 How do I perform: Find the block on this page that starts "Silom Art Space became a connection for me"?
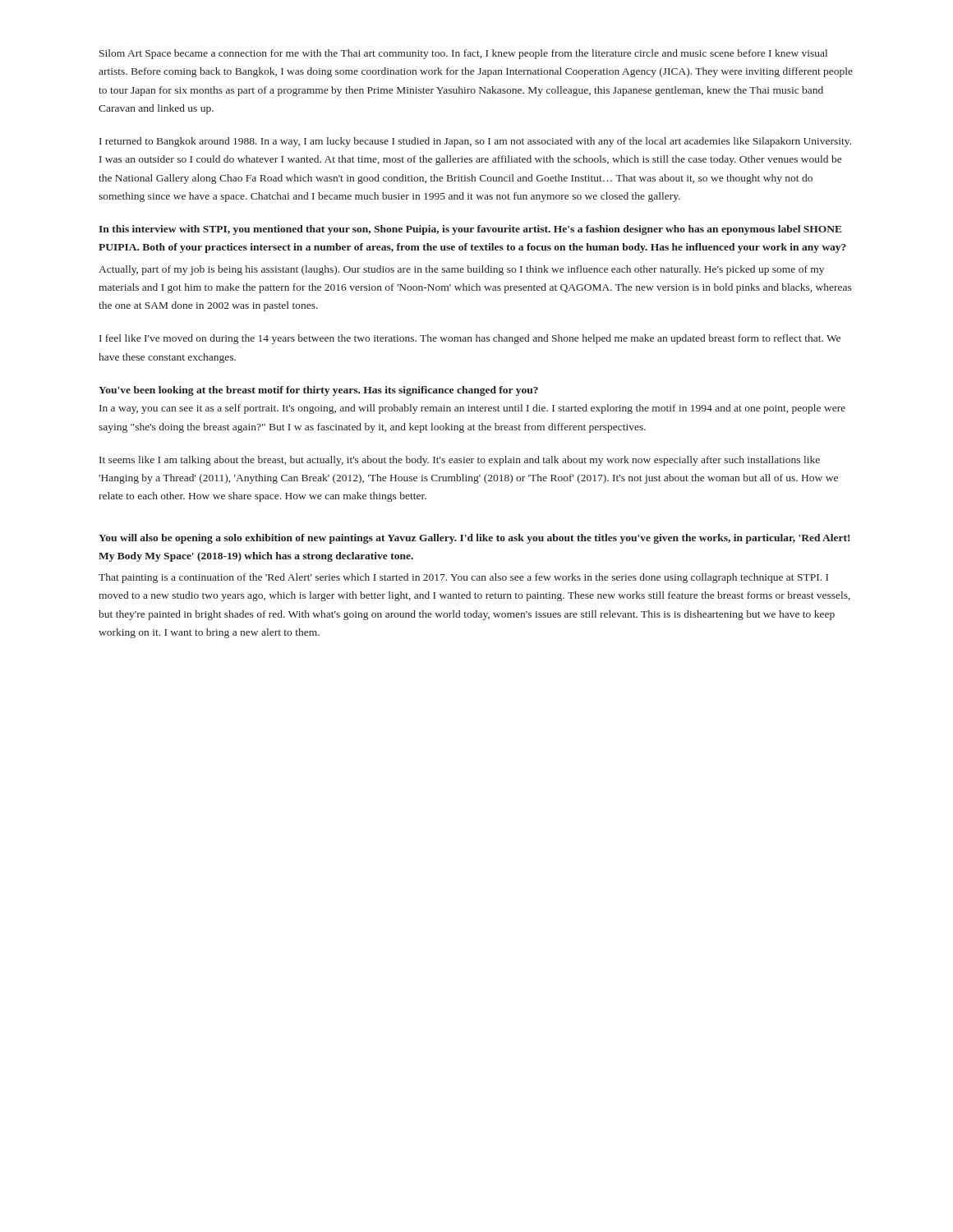point(476,80)
